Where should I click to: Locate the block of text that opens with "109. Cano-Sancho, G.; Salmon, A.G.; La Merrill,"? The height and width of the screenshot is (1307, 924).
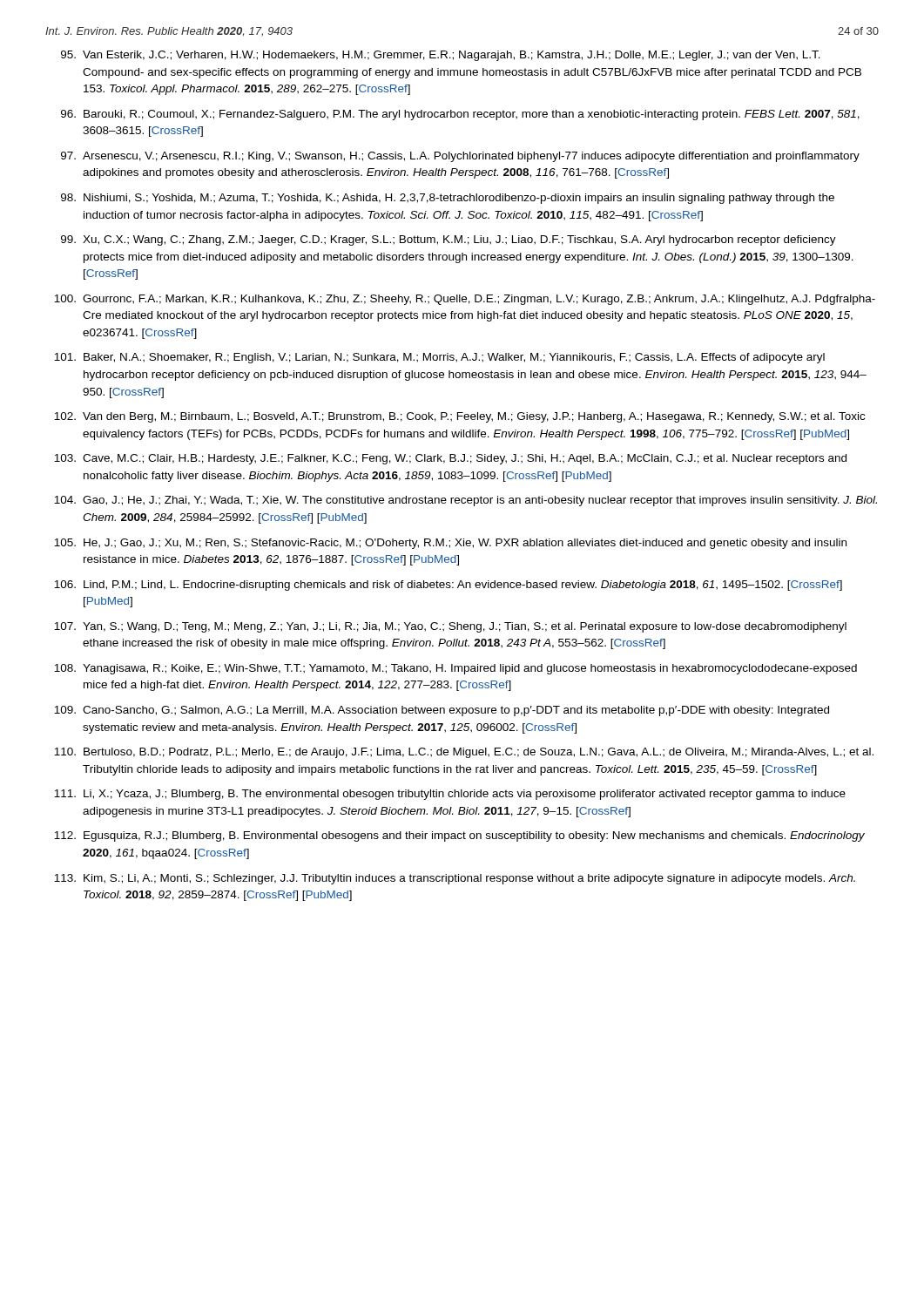462,719
